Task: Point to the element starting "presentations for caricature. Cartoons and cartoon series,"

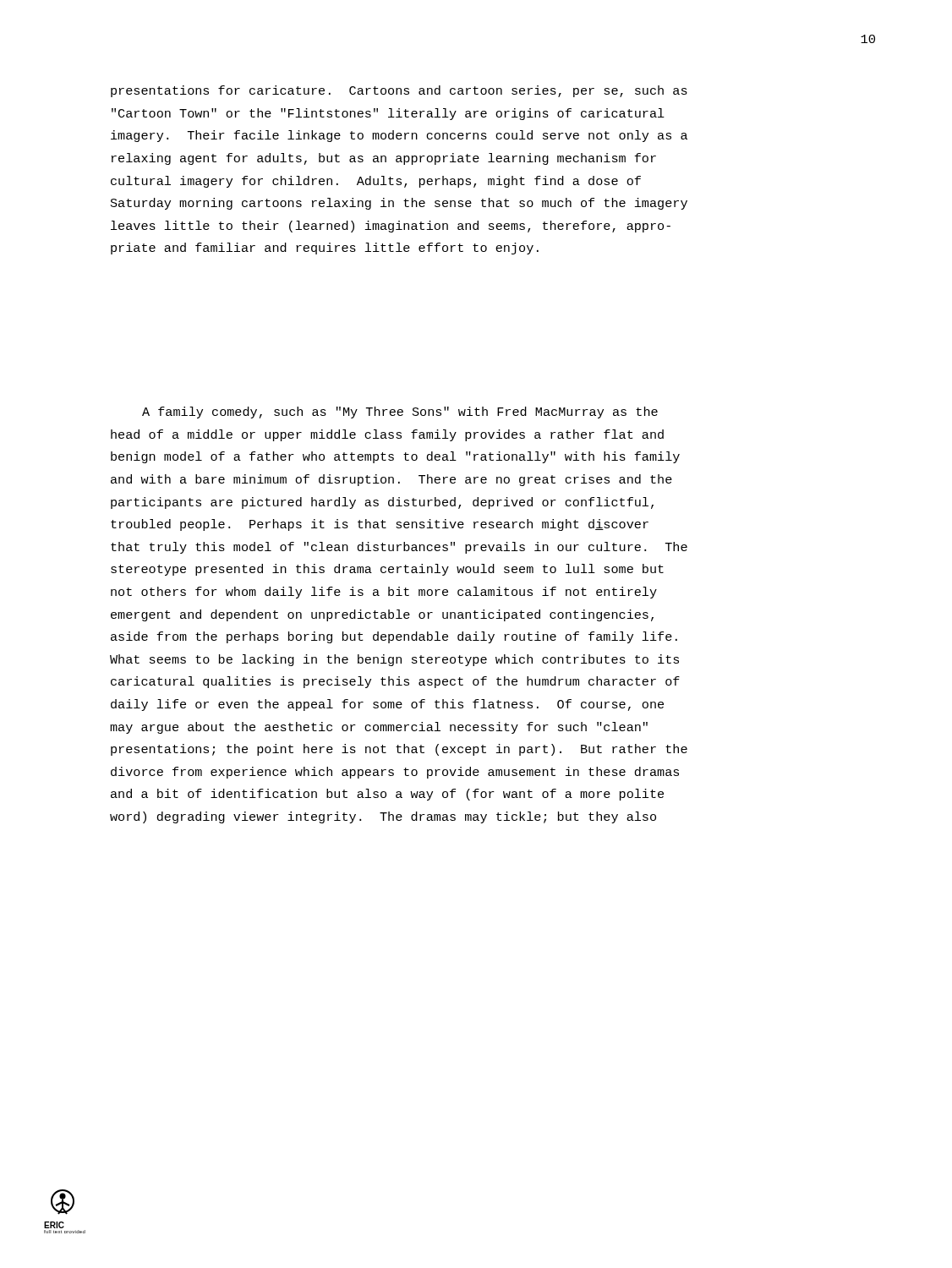Action: pyautogui.click(x=489, y=170)
